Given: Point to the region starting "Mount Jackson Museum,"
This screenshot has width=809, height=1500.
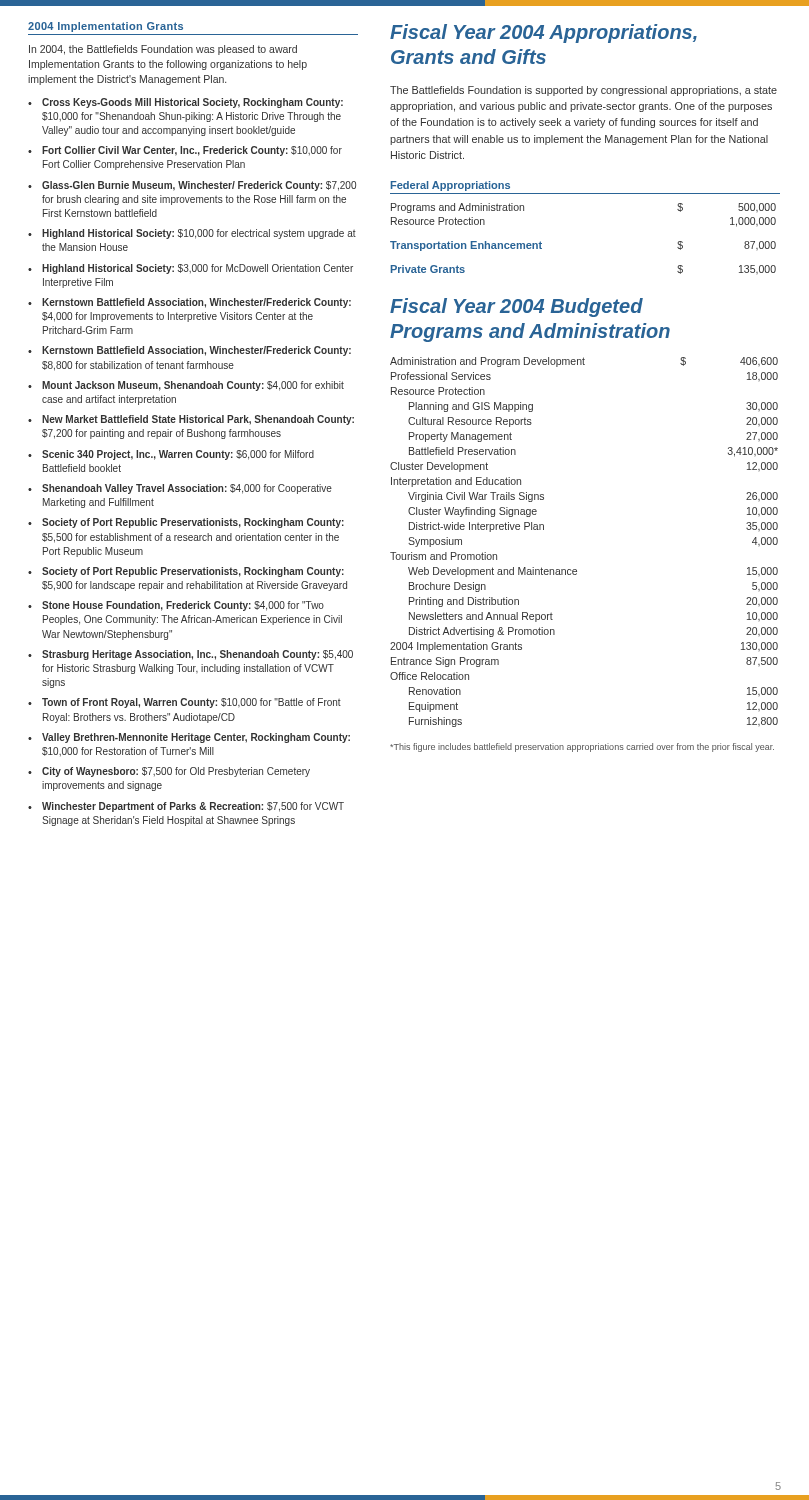Looking at the screenshot, I should click(193, 392).
